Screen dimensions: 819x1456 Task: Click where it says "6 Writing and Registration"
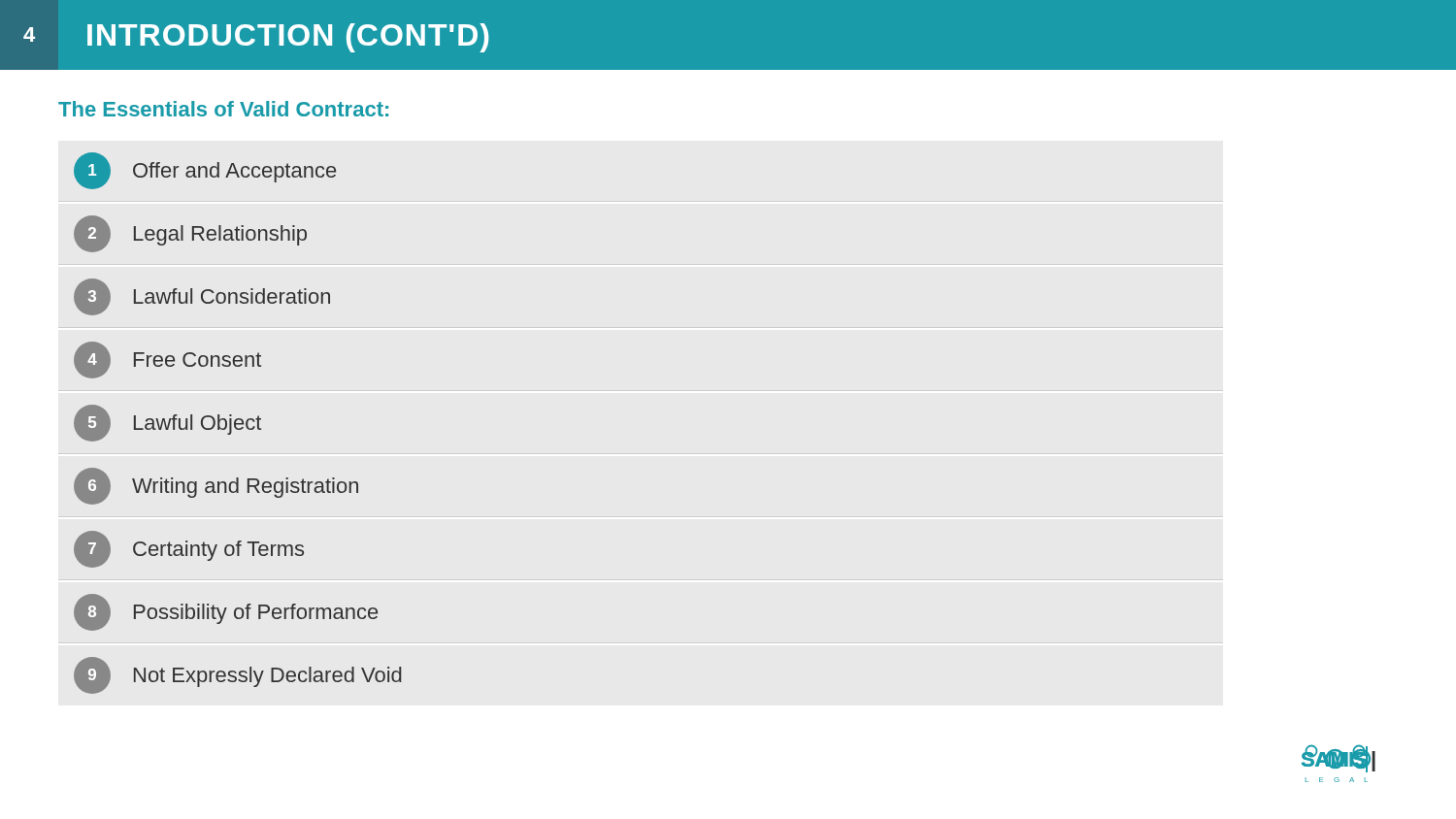point(217,486)
